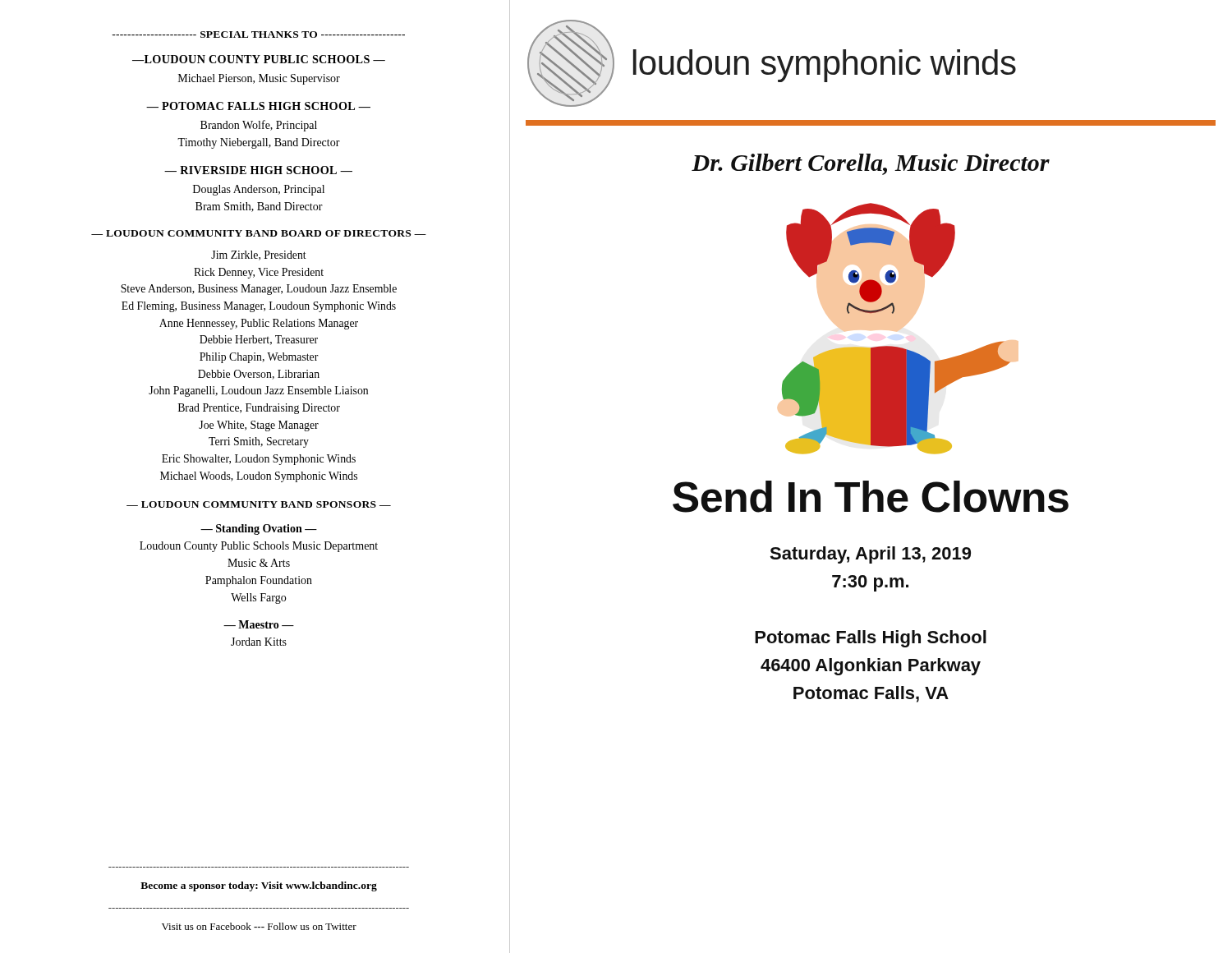
Task: Find the passage starting "— POTOMAC FALLS"
Action: 259,106
